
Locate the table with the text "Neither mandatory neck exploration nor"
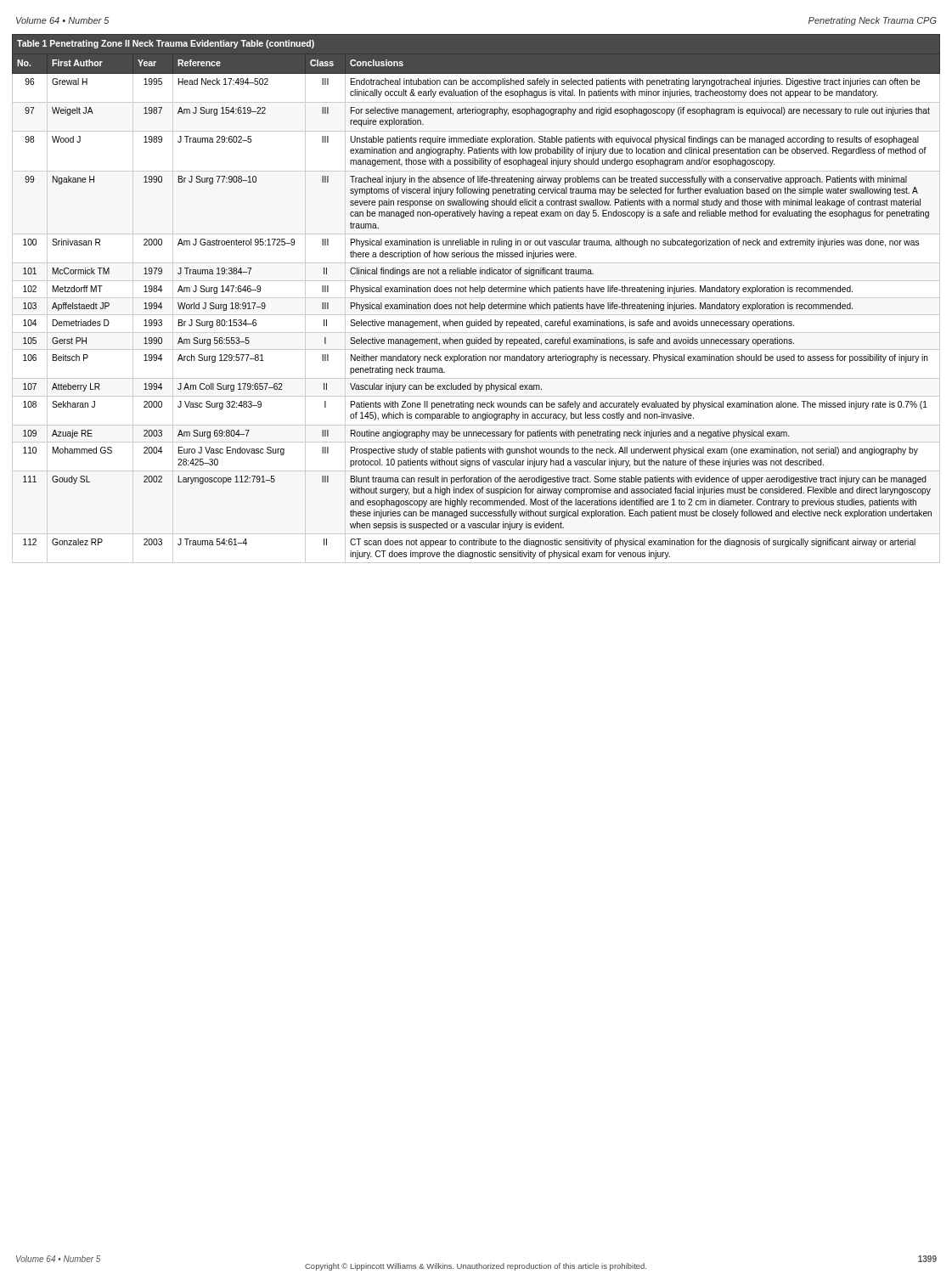coord(476,299)
